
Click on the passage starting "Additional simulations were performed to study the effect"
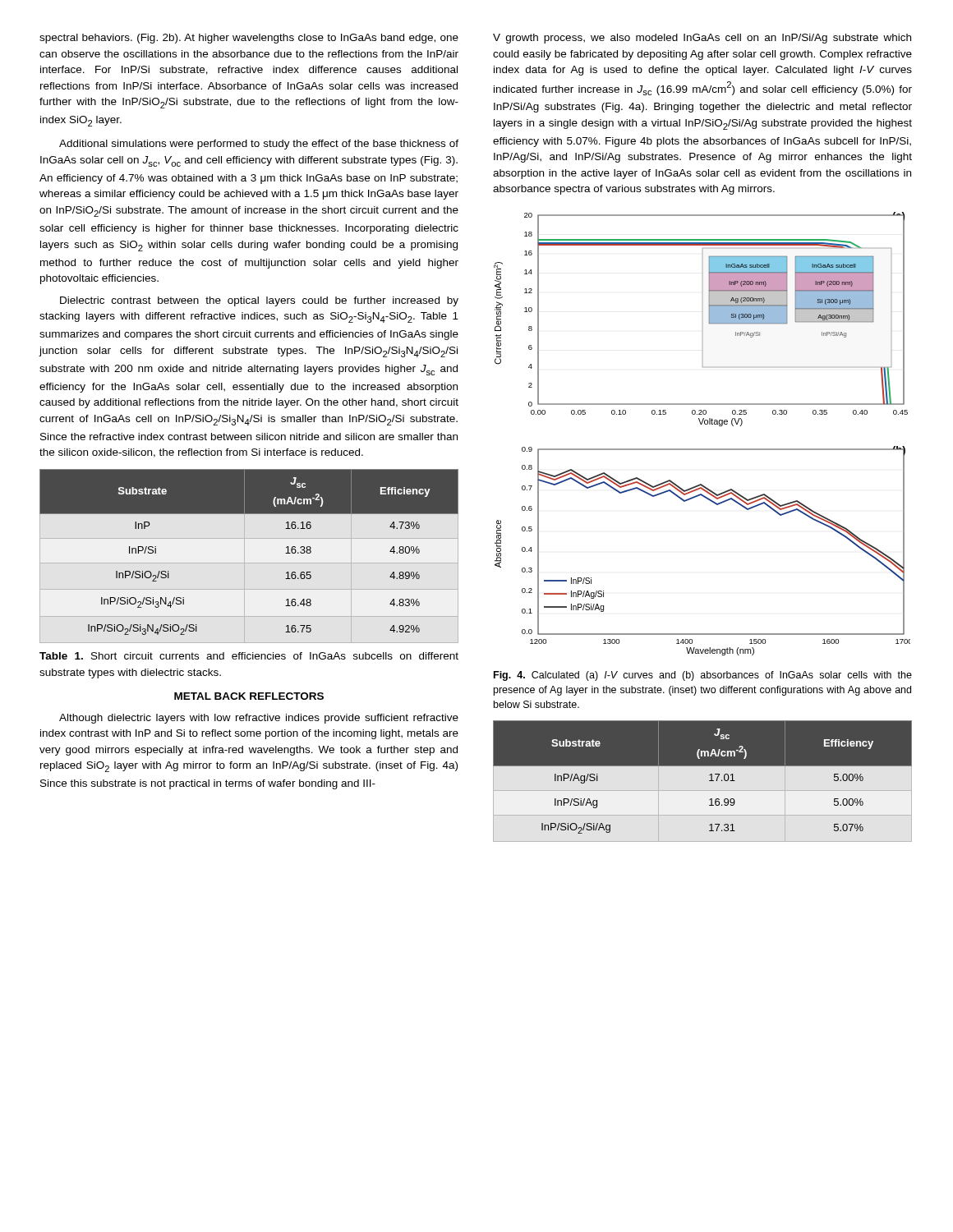[x=249, y=211]
